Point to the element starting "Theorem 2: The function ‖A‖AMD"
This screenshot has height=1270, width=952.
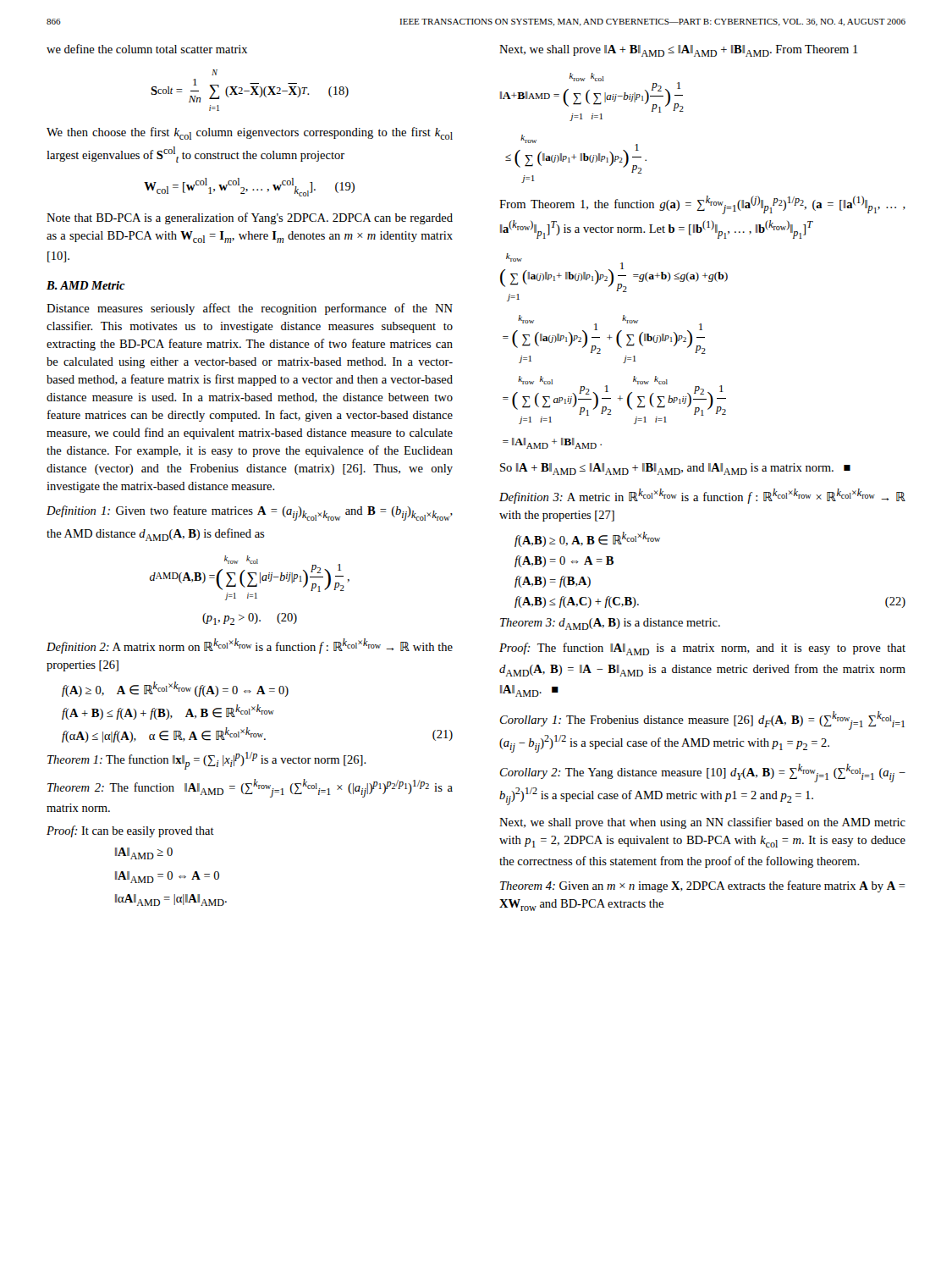pyautogui.click(x=250, y=796)
